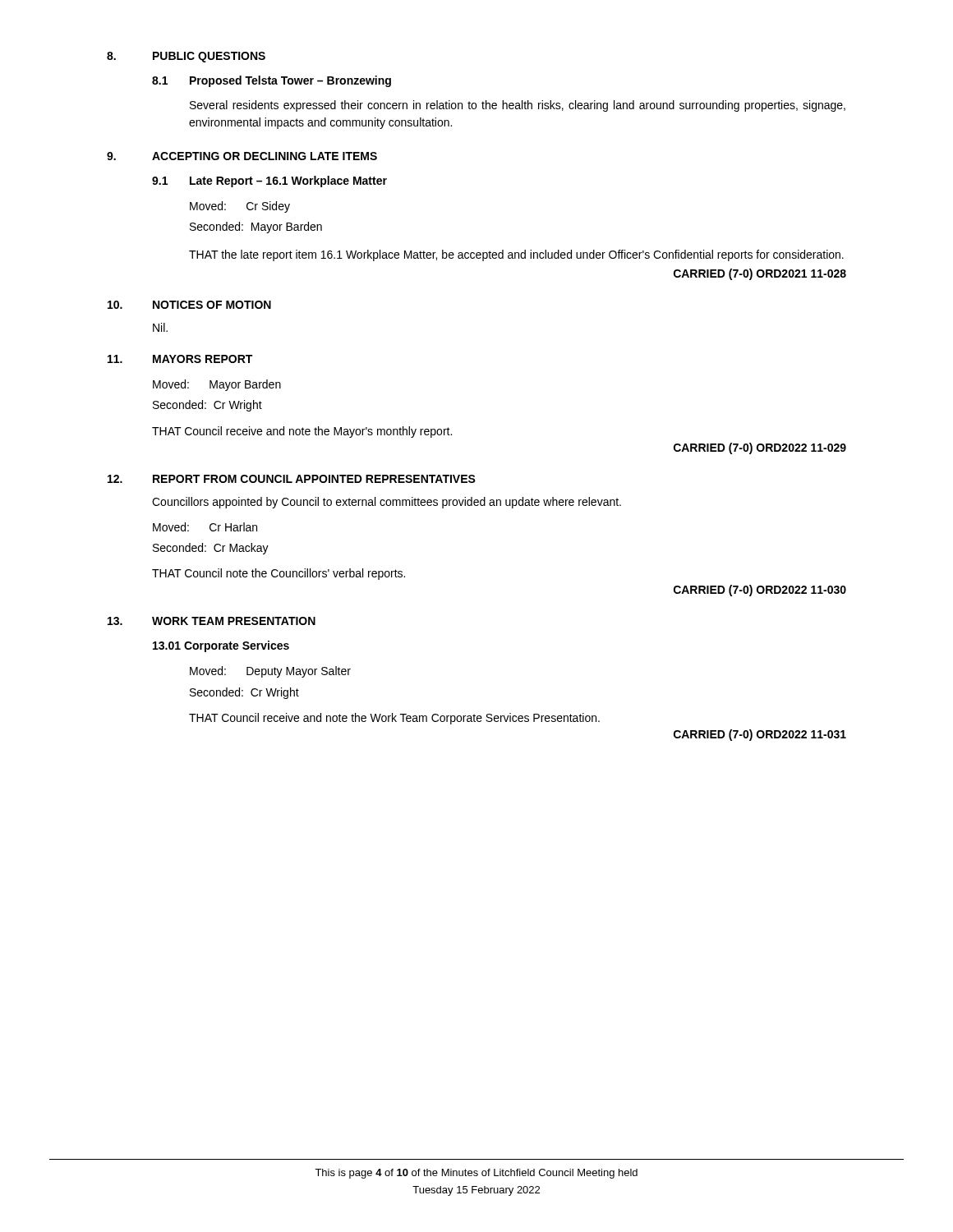Image resolution: width=953 pixels, height=1232 pixels.
Task: Locate the section header with the text "11. MAYORS REPORT"
Action: [180, 359]
